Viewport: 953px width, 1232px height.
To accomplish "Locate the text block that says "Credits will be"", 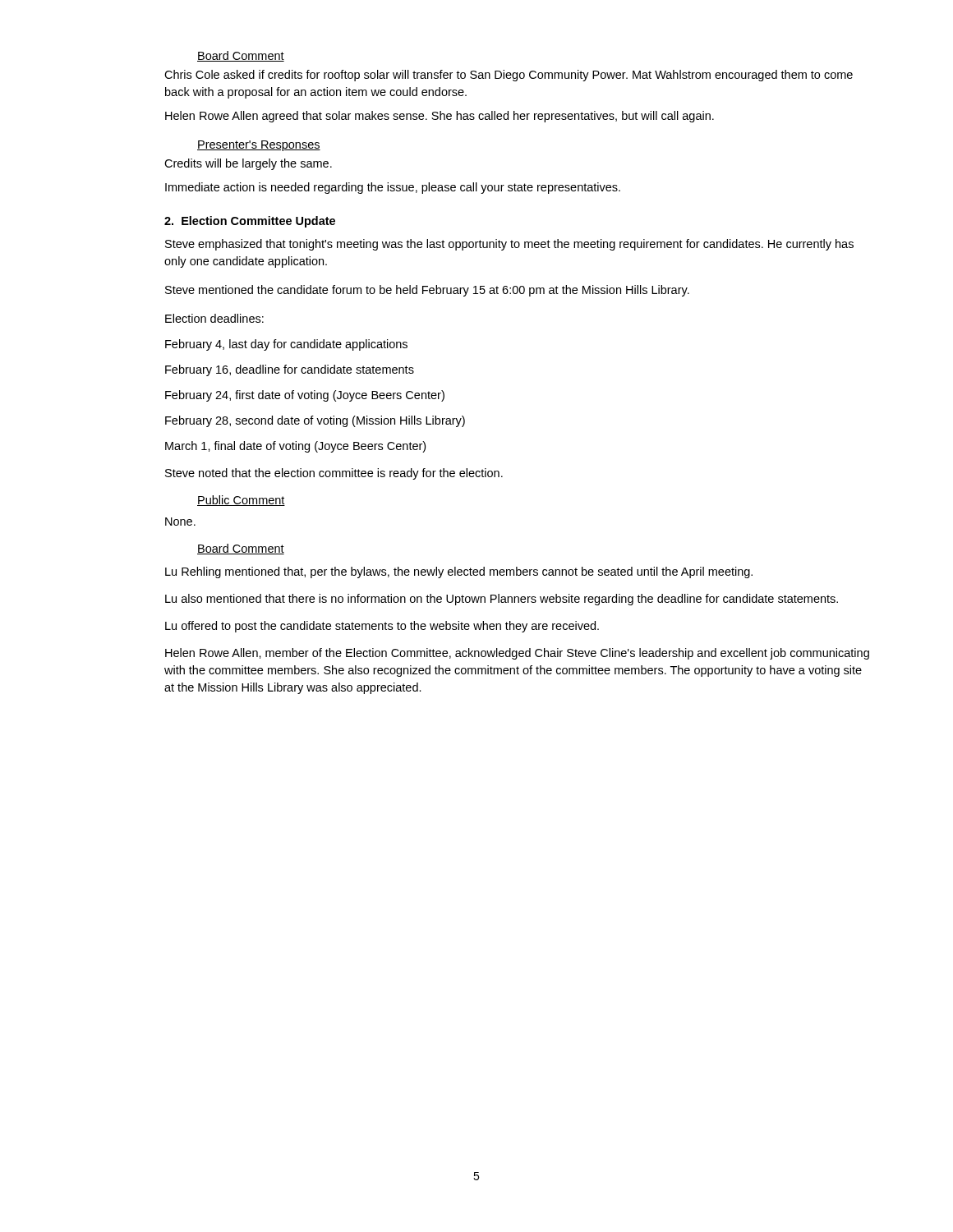I will click(248, 163).
